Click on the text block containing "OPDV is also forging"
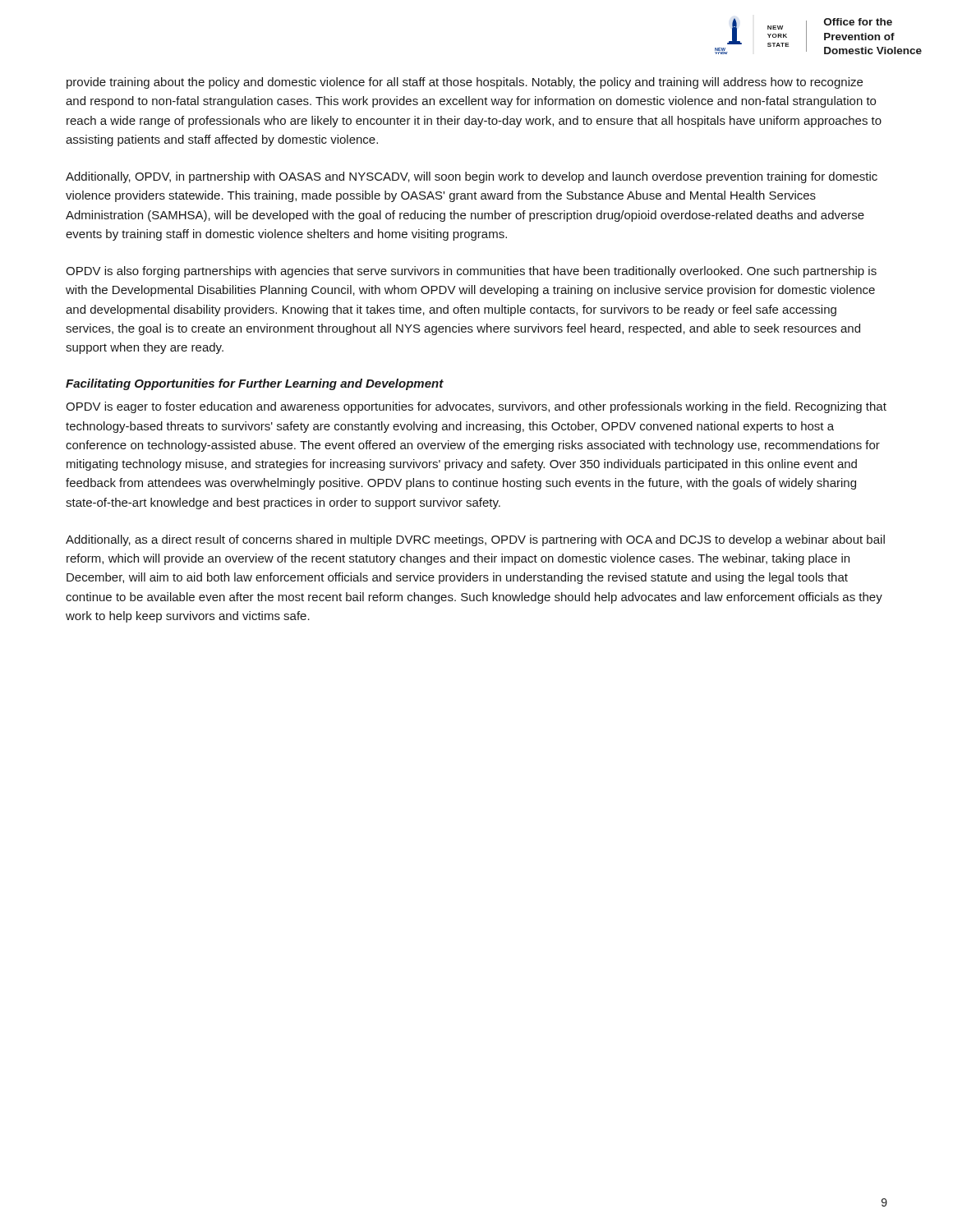The image size is (953, 1232). coord(471,309)
